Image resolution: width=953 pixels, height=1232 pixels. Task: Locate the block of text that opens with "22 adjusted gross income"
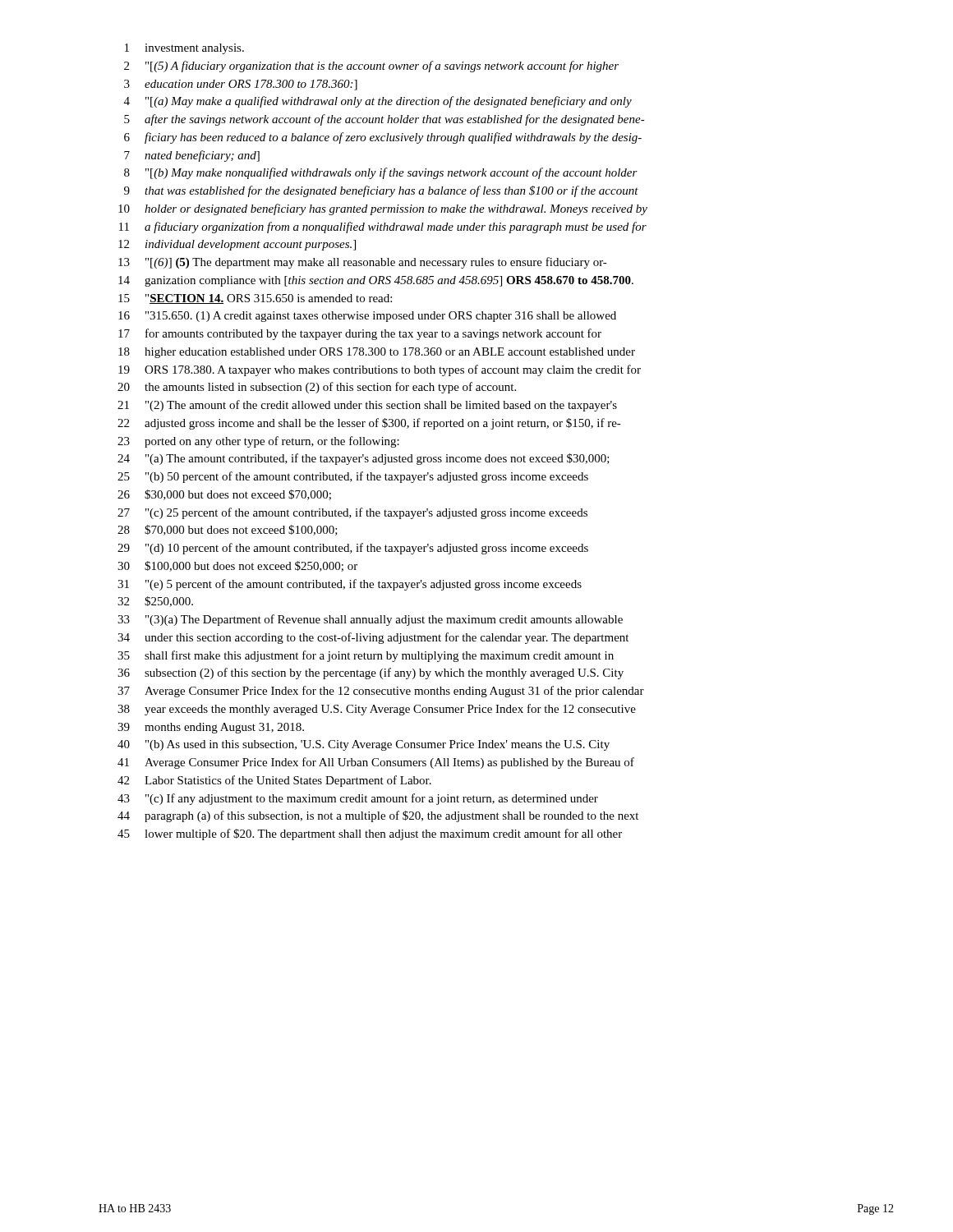pyautogui.click(x=360, y=424)
